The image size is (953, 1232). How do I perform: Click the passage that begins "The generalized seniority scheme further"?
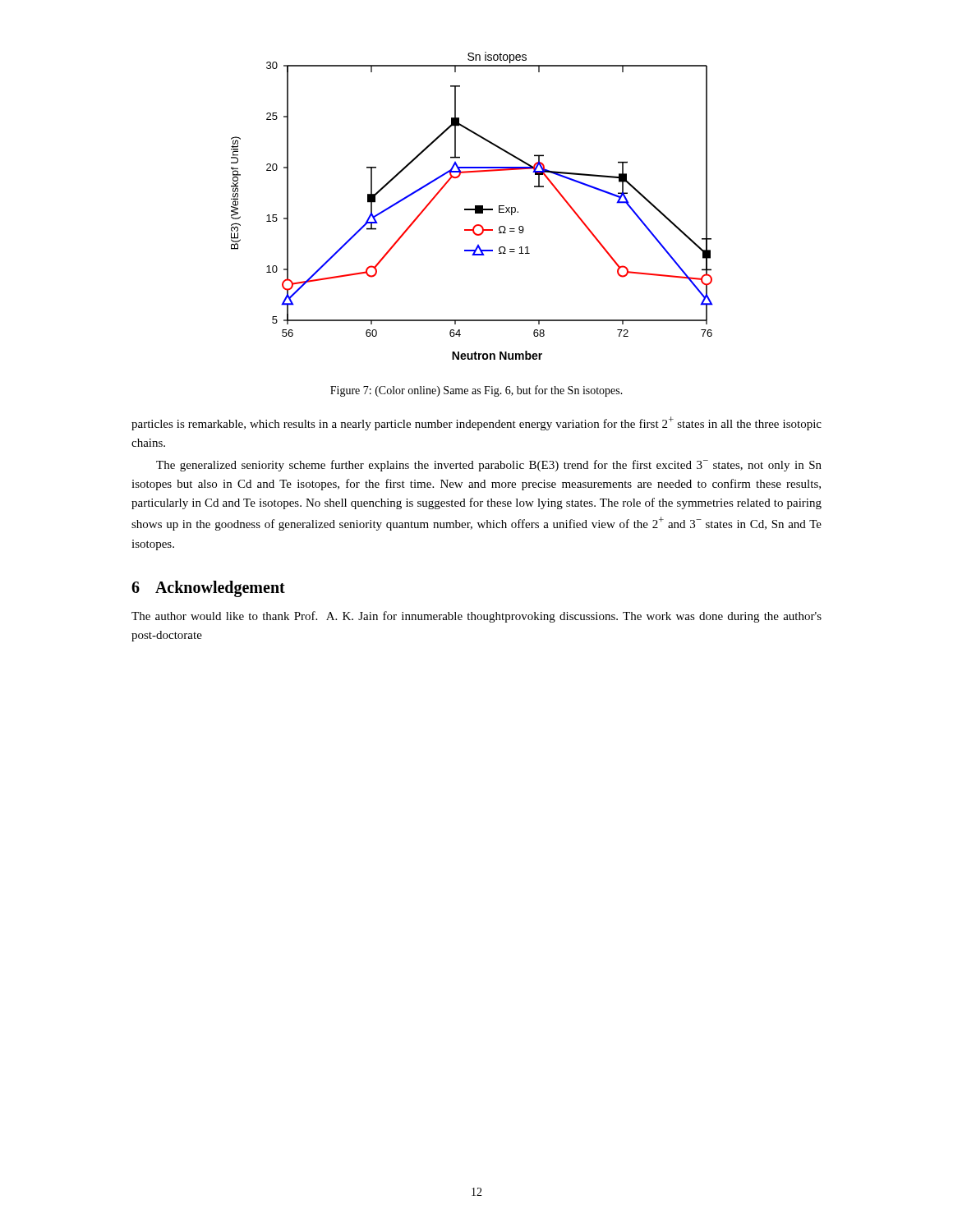tap(476, 502)
